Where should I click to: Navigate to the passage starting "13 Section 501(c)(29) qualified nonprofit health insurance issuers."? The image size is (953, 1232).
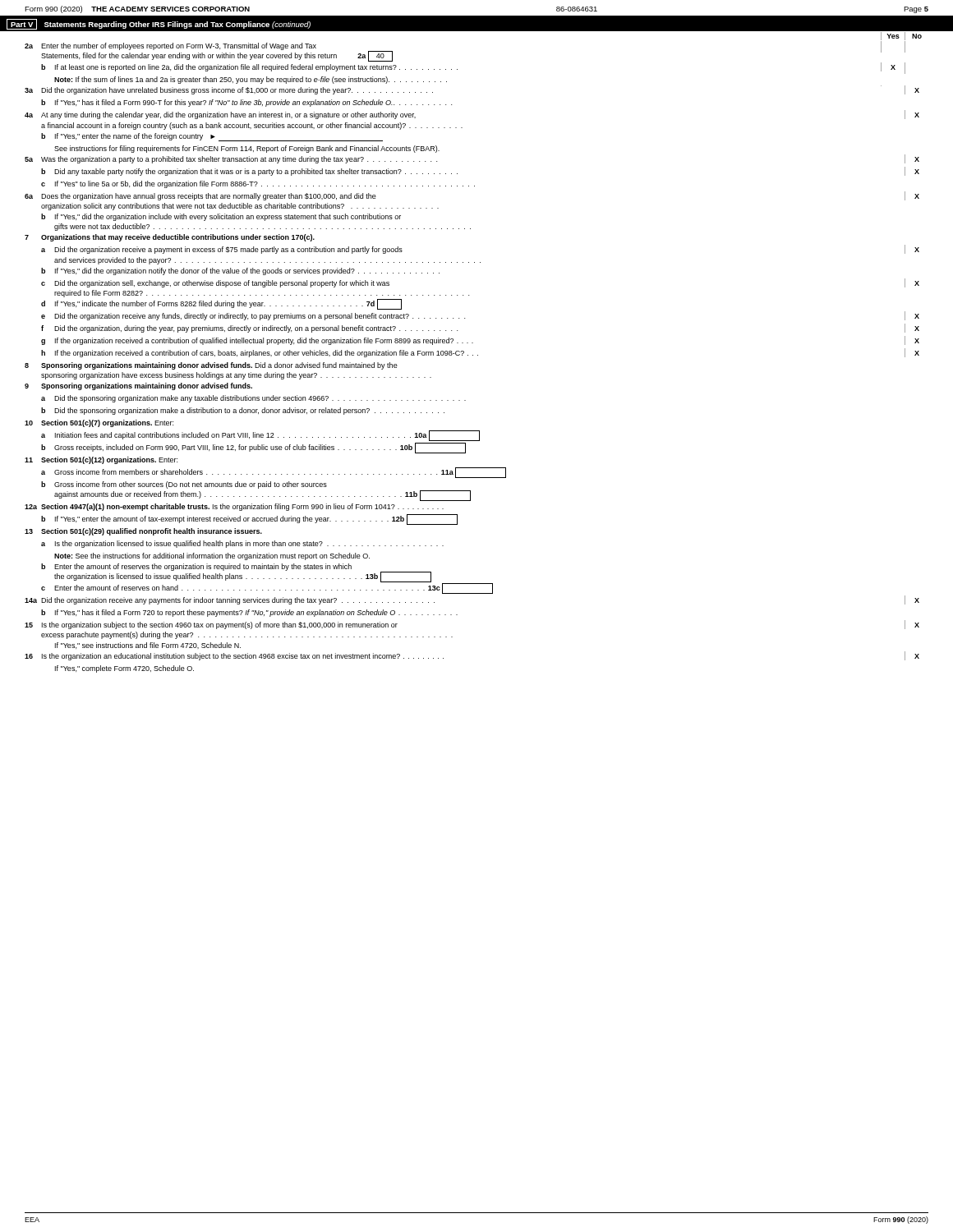(x=453, y=531)
